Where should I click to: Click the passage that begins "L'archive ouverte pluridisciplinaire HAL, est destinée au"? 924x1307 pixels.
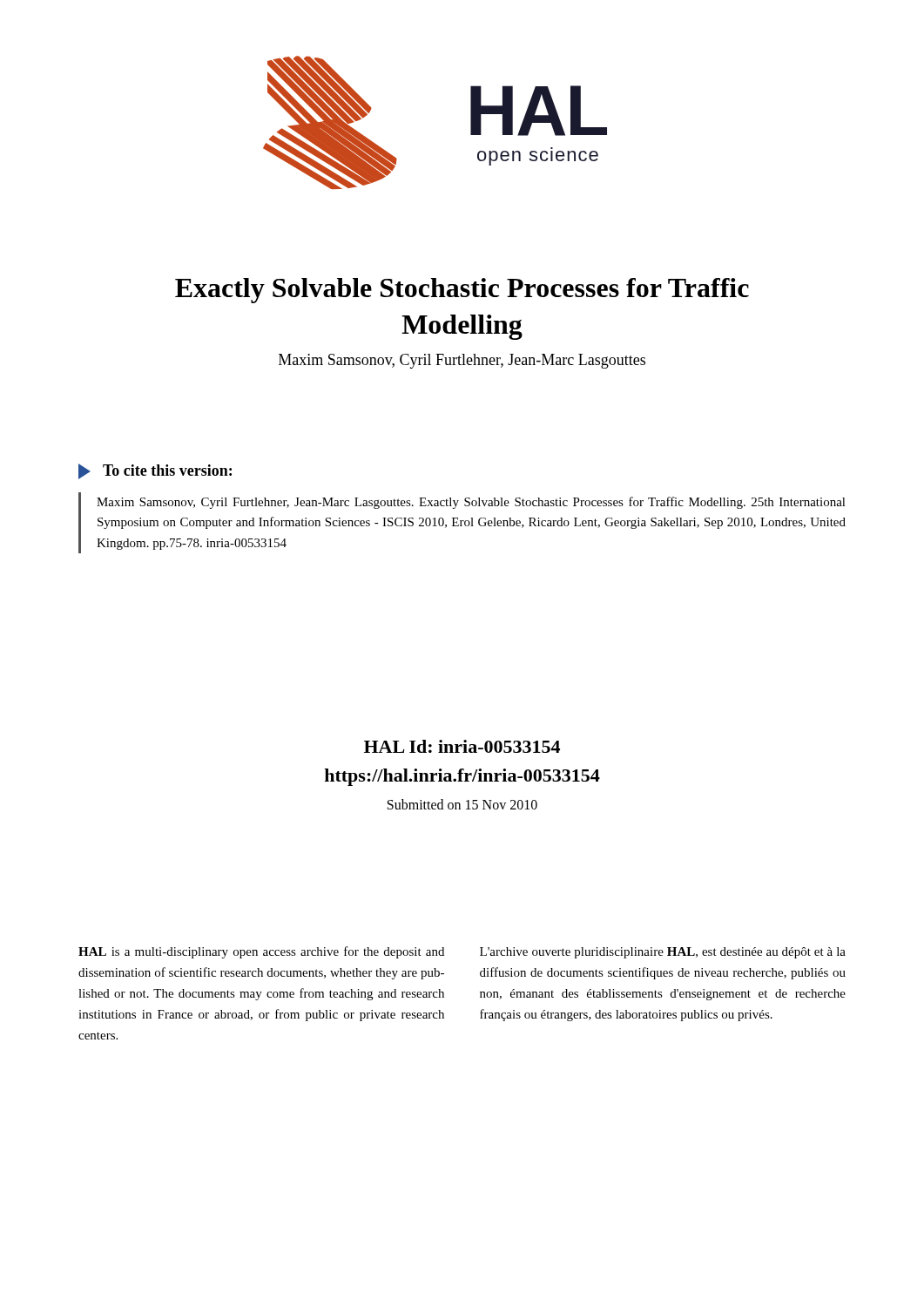[663, 983]
